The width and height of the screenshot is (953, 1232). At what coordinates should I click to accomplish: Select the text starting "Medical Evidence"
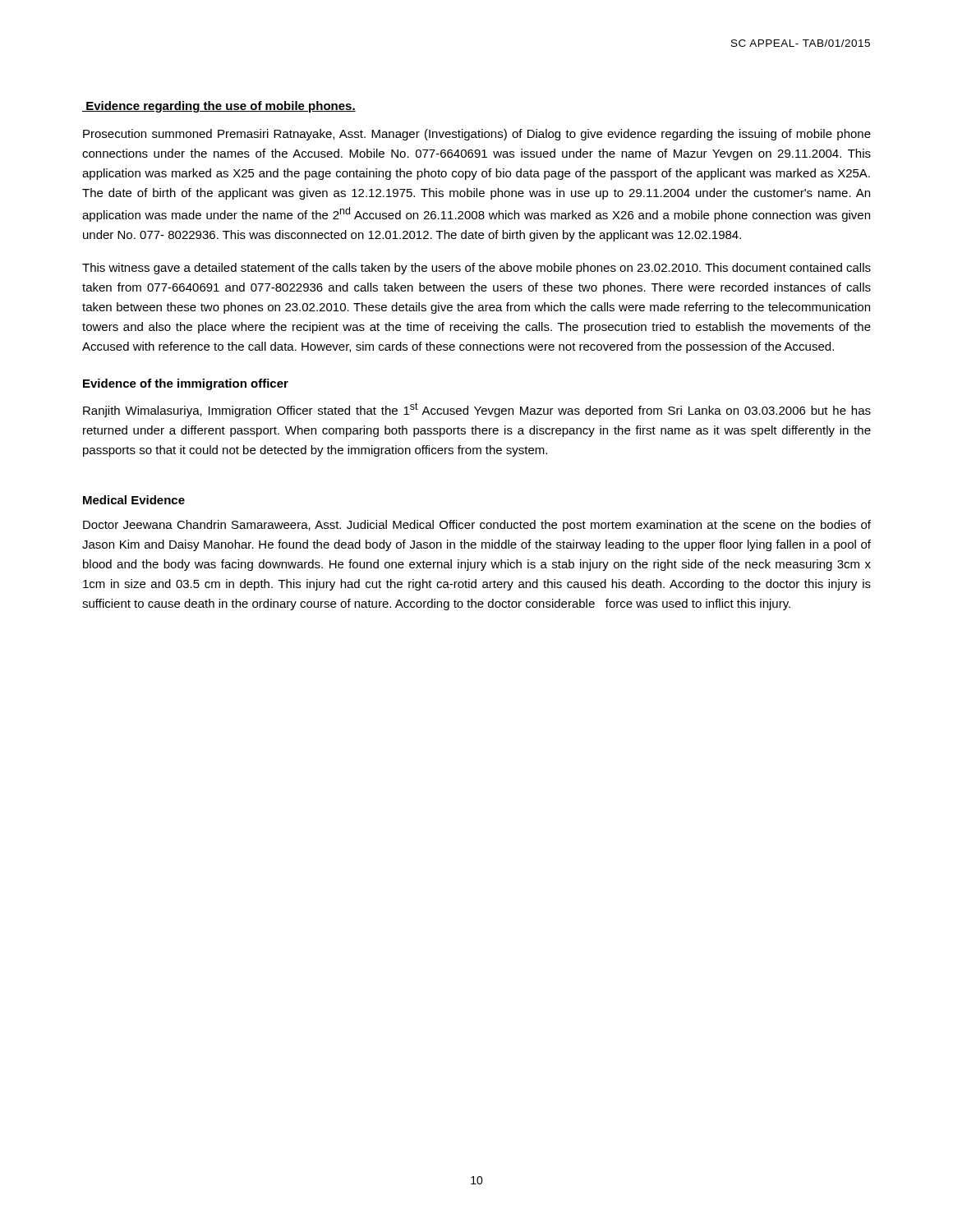point(134,500)
